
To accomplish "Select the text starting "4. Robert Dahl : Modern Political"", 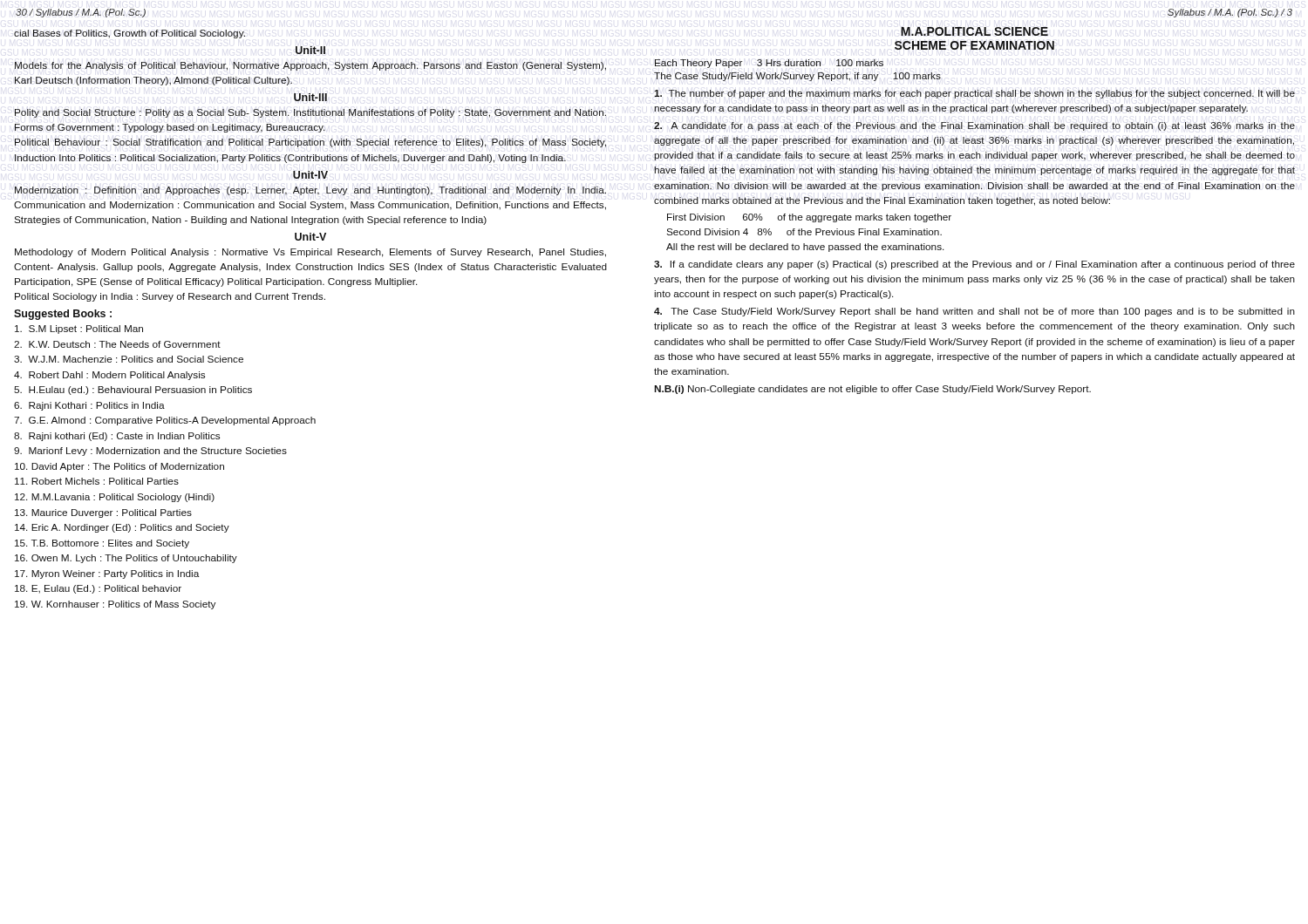I will point(110,375).
